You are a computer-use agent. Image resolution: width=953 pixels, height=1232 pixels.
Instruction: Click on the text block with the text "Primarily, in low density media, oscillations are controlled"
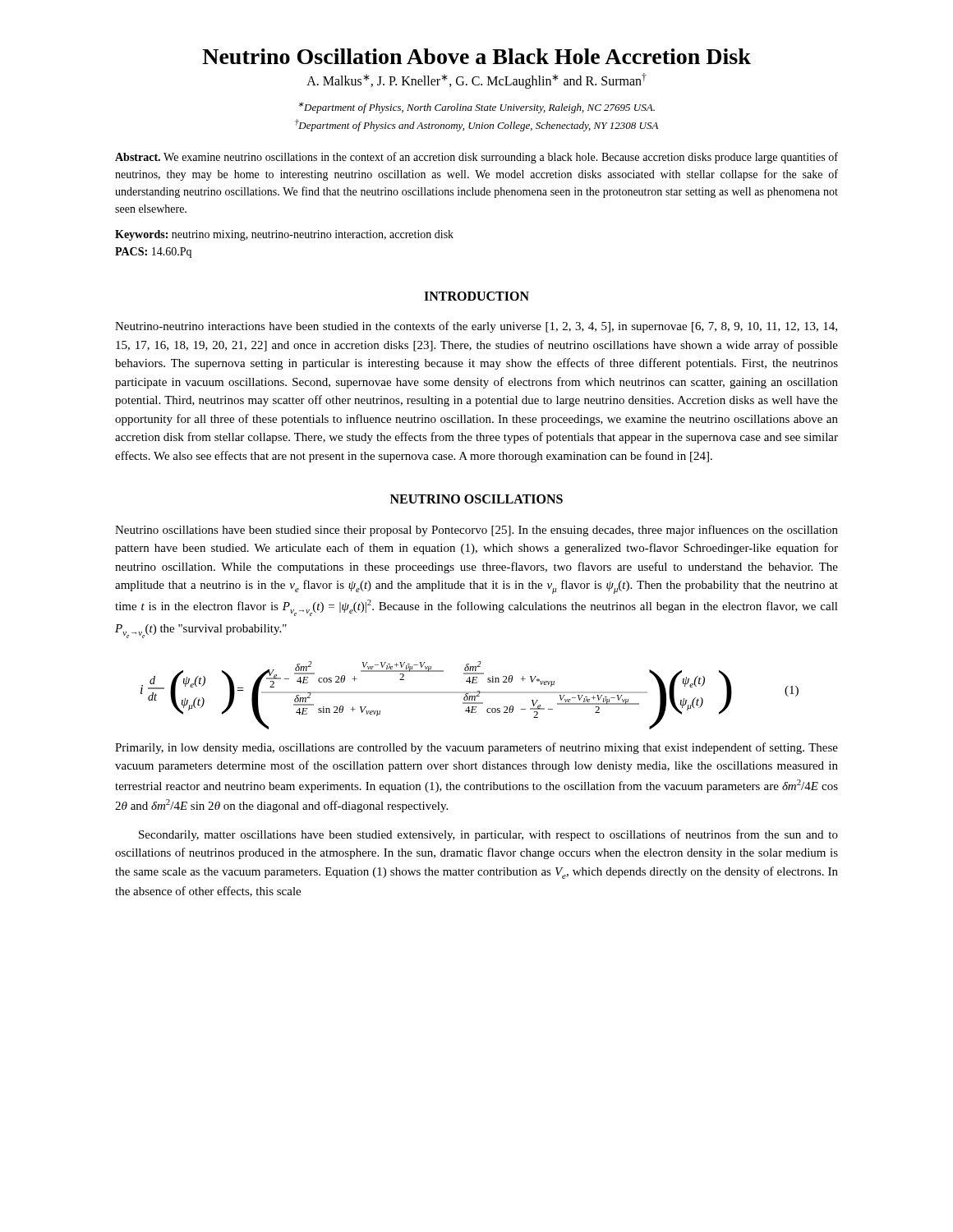point(476,777)
